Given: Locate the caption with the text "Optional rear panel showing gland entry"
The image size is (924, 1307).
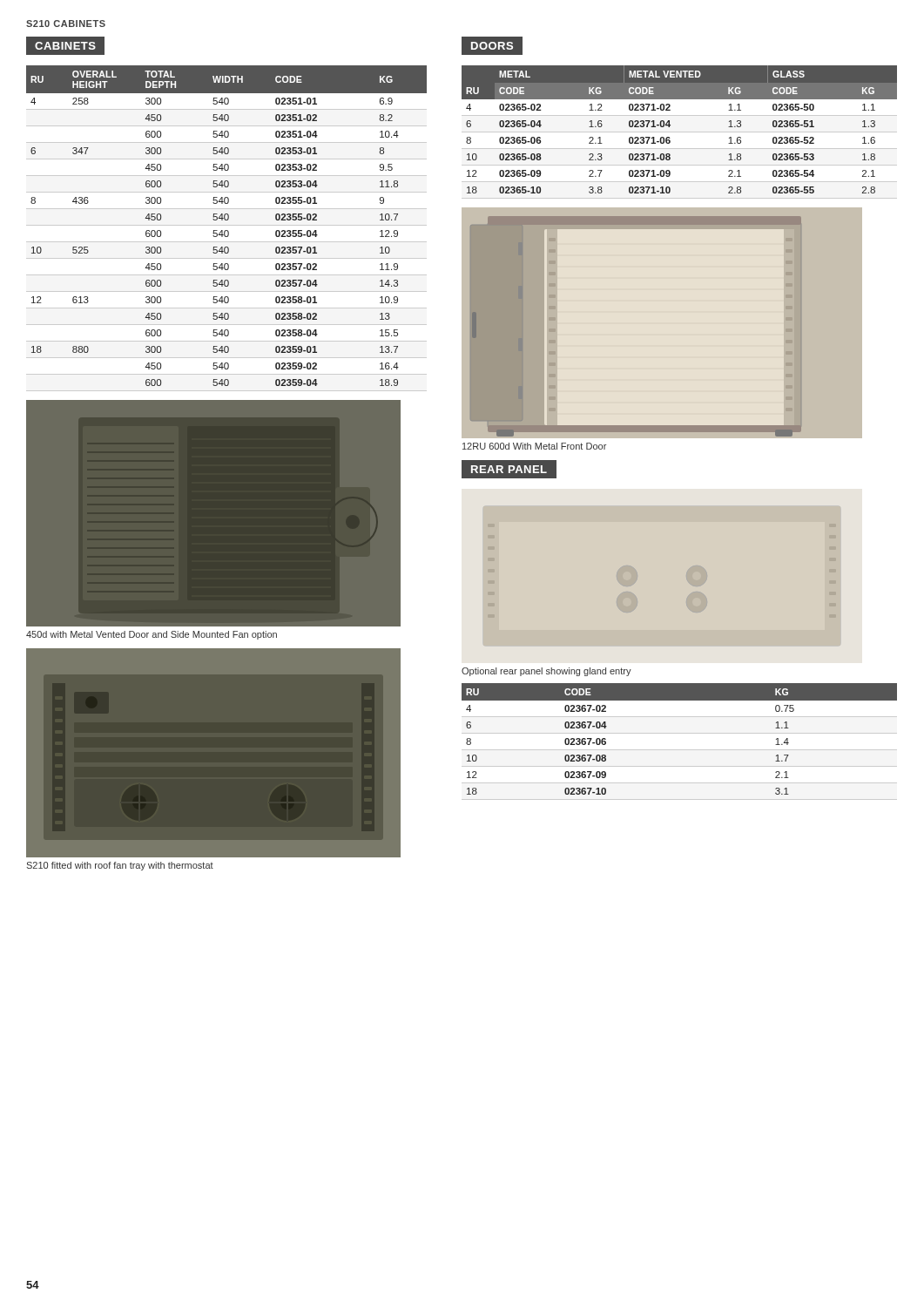Looking at the screenshot, I should (546, 671).
